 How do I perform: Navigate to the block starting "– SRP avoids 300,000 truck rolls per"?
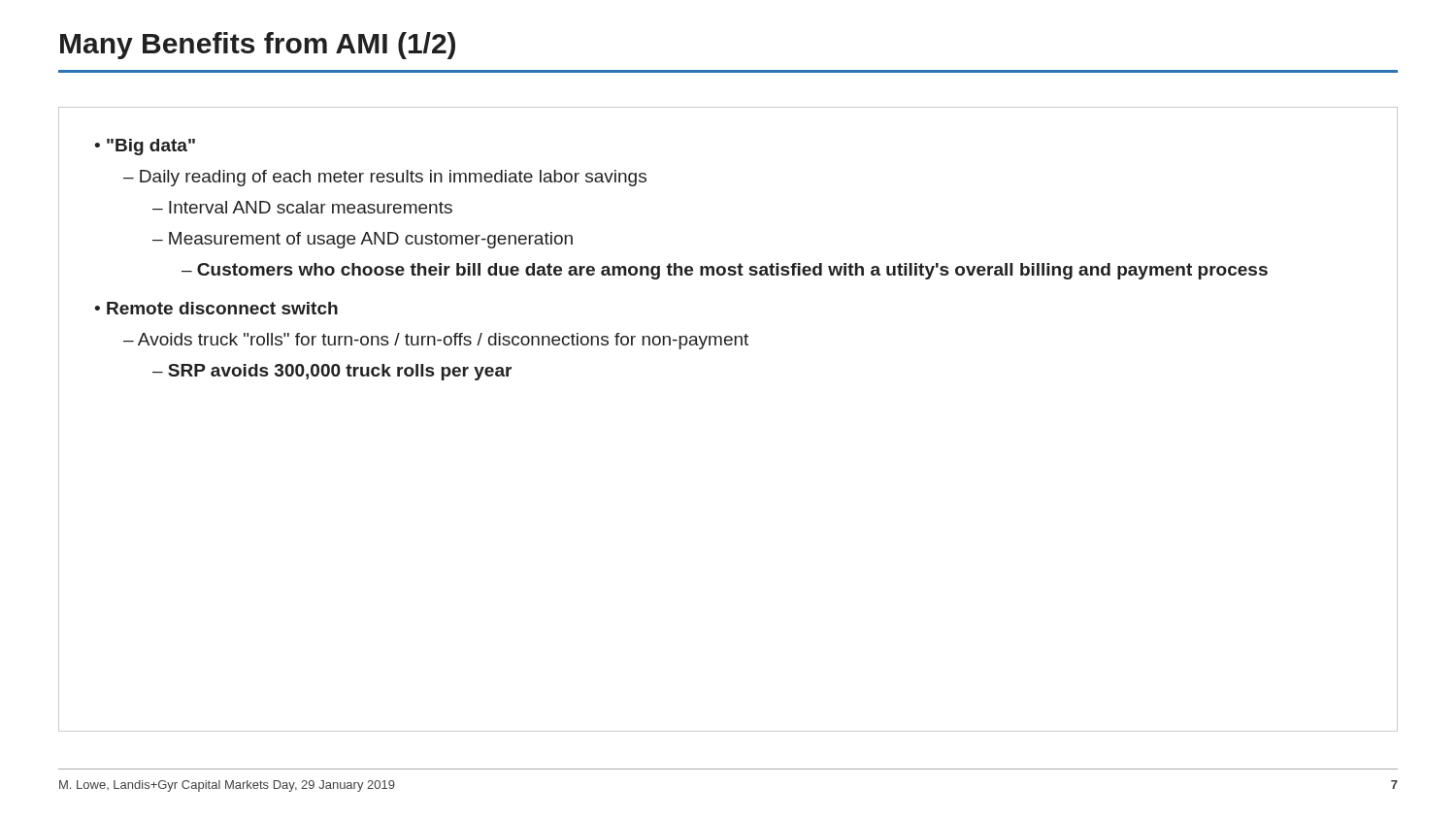point(332,370)
